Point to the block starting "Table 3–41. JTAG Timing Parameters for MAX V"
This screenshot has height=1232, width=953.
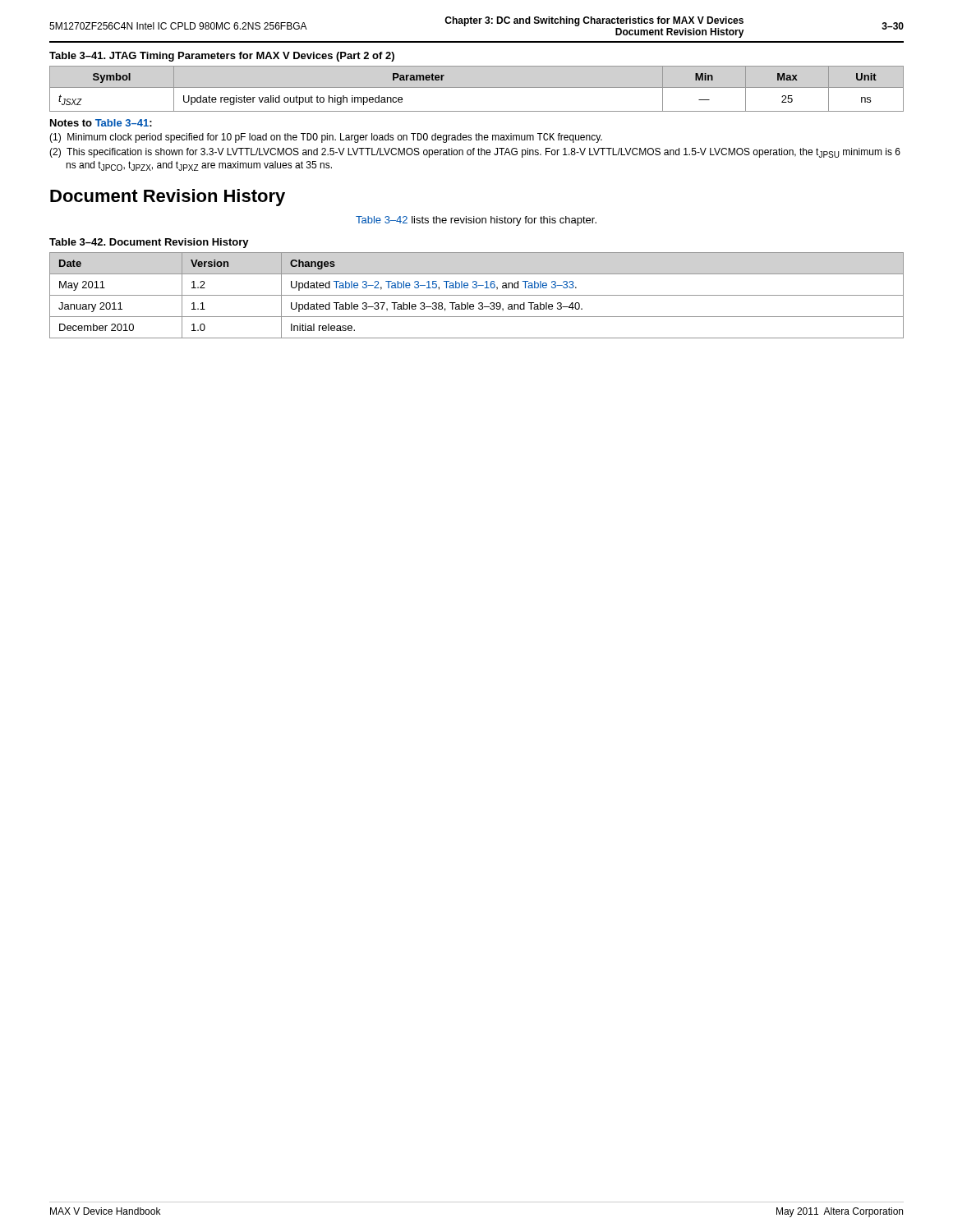click(222, 55)
